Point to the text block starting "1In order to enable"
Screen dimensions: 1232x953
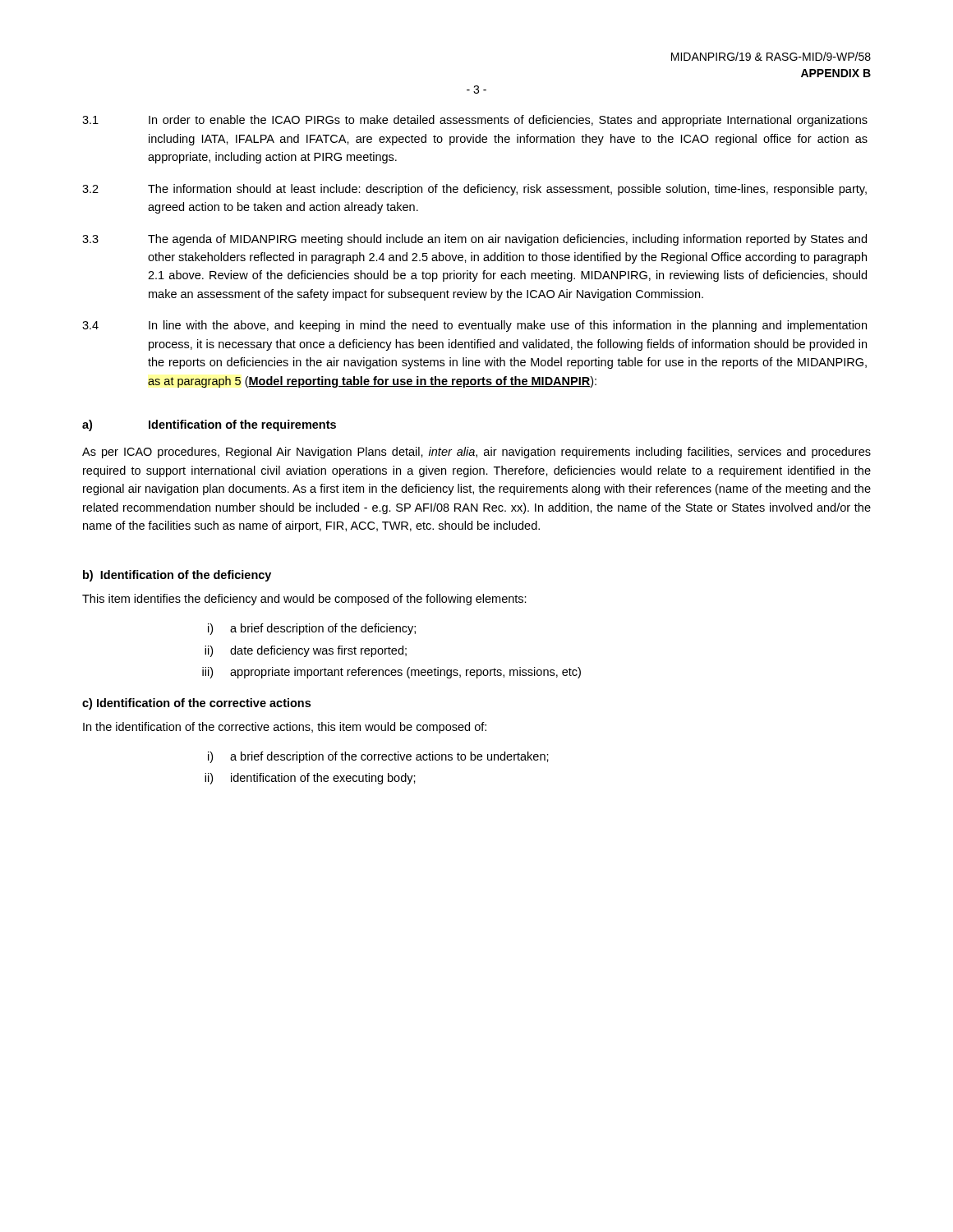coord(475,139)
